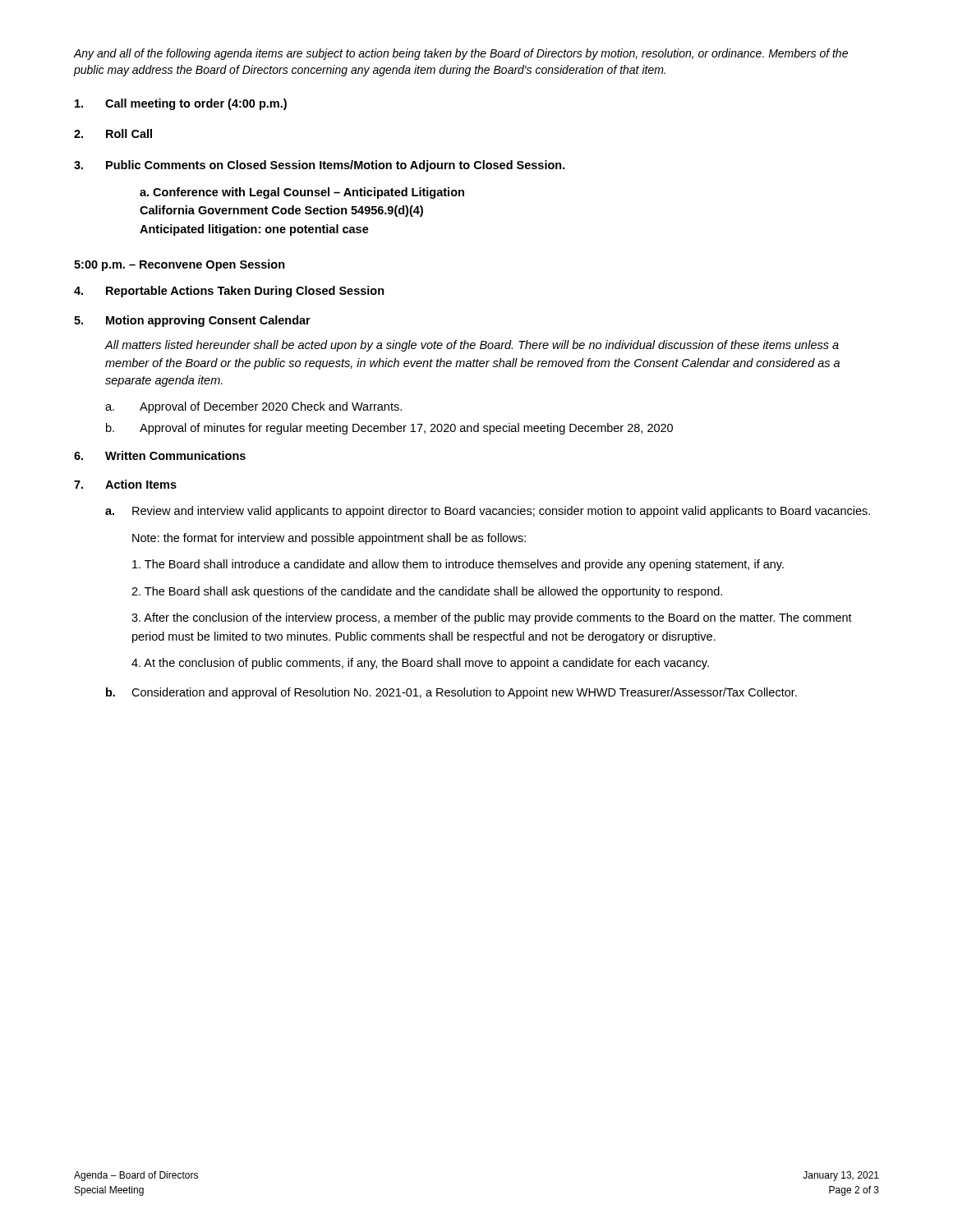Viewport: 953px width, 1232px height.
Task: Navigate to the element starting "b. Approval of minutes for regular meeting December"
Action: [492, 428]
